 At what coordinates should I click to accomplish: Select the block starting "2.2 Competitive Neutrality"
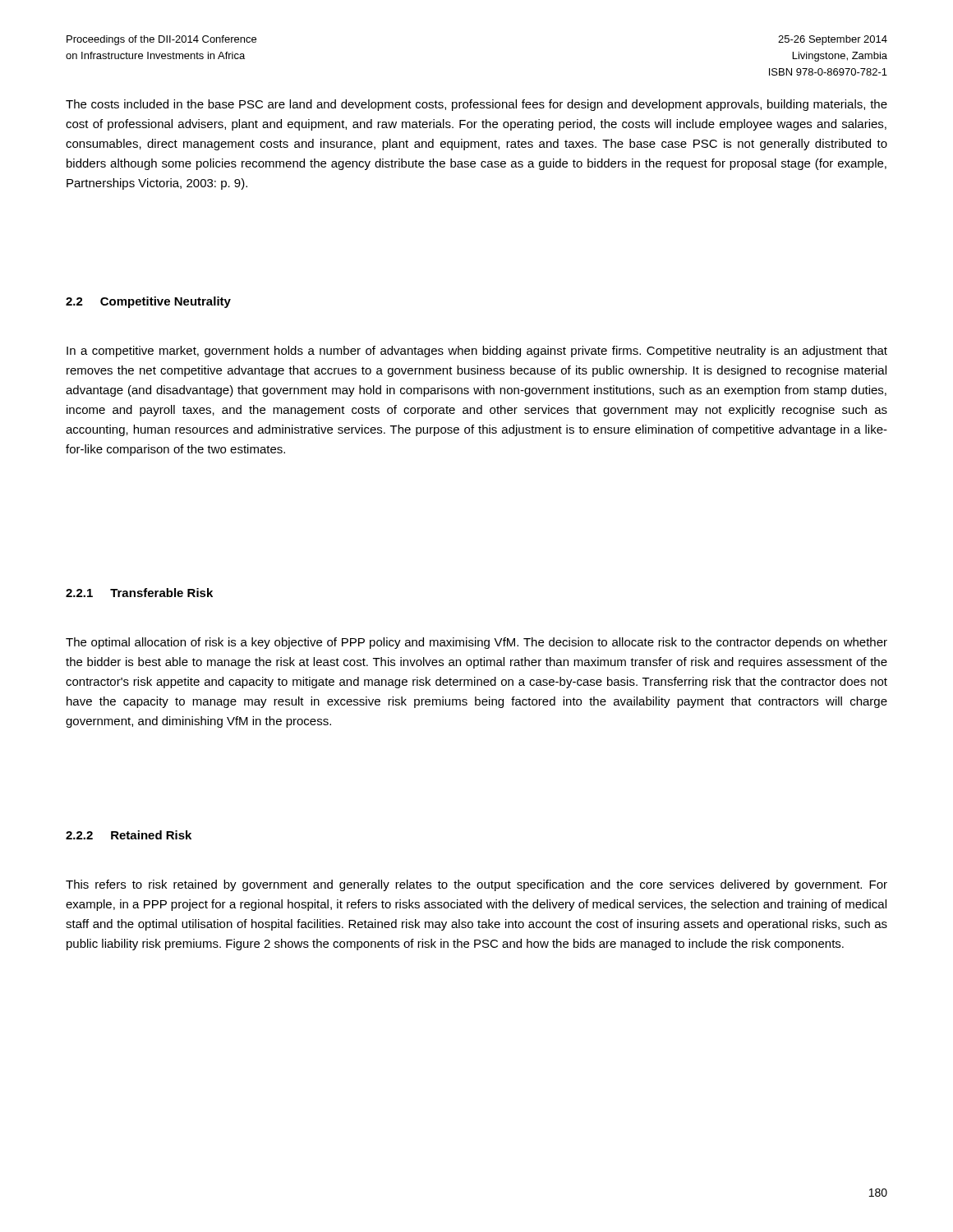[x=148, y=301]
